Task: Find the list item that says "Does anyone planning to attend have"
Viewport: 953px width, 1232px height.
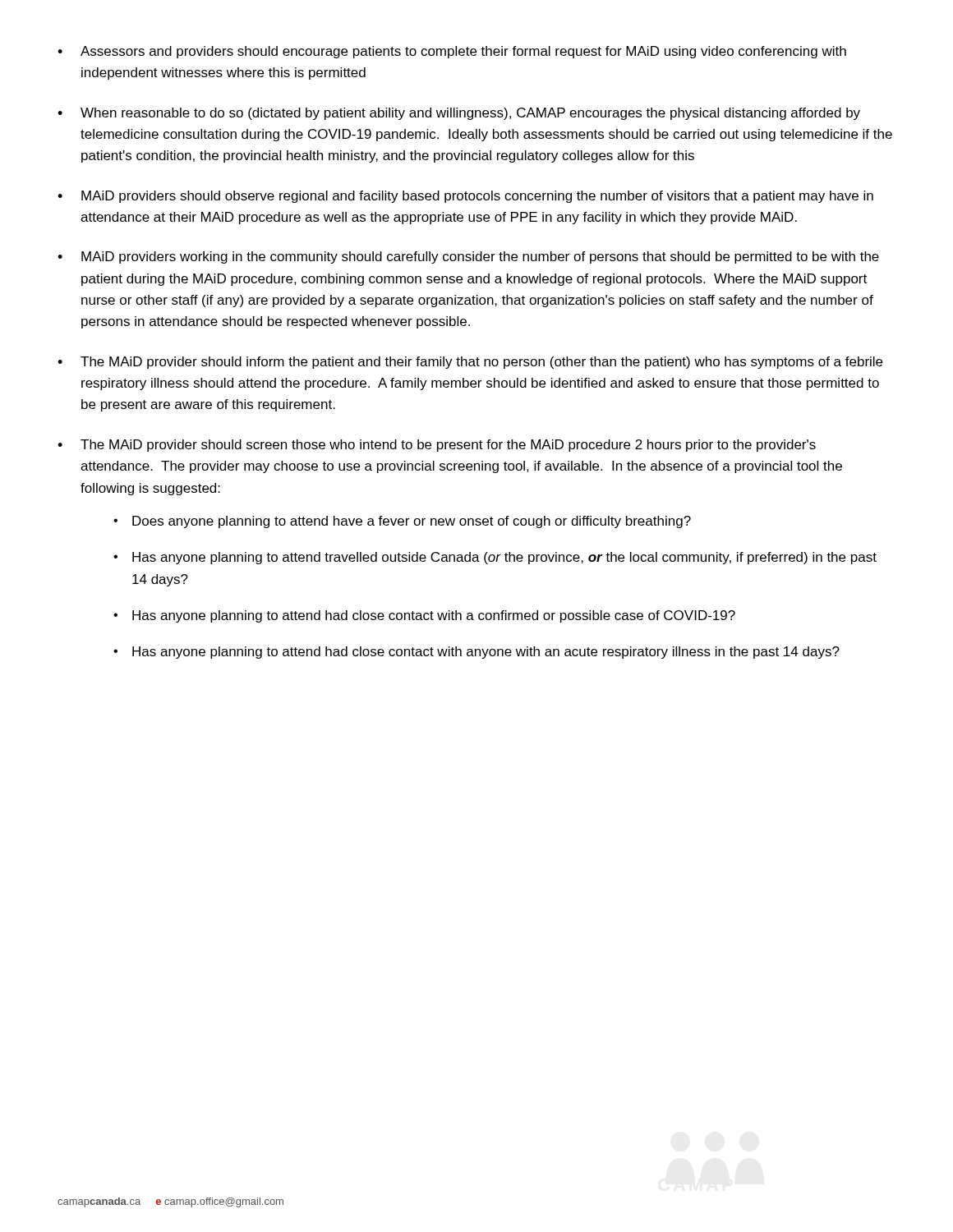Action: point(411,521)
